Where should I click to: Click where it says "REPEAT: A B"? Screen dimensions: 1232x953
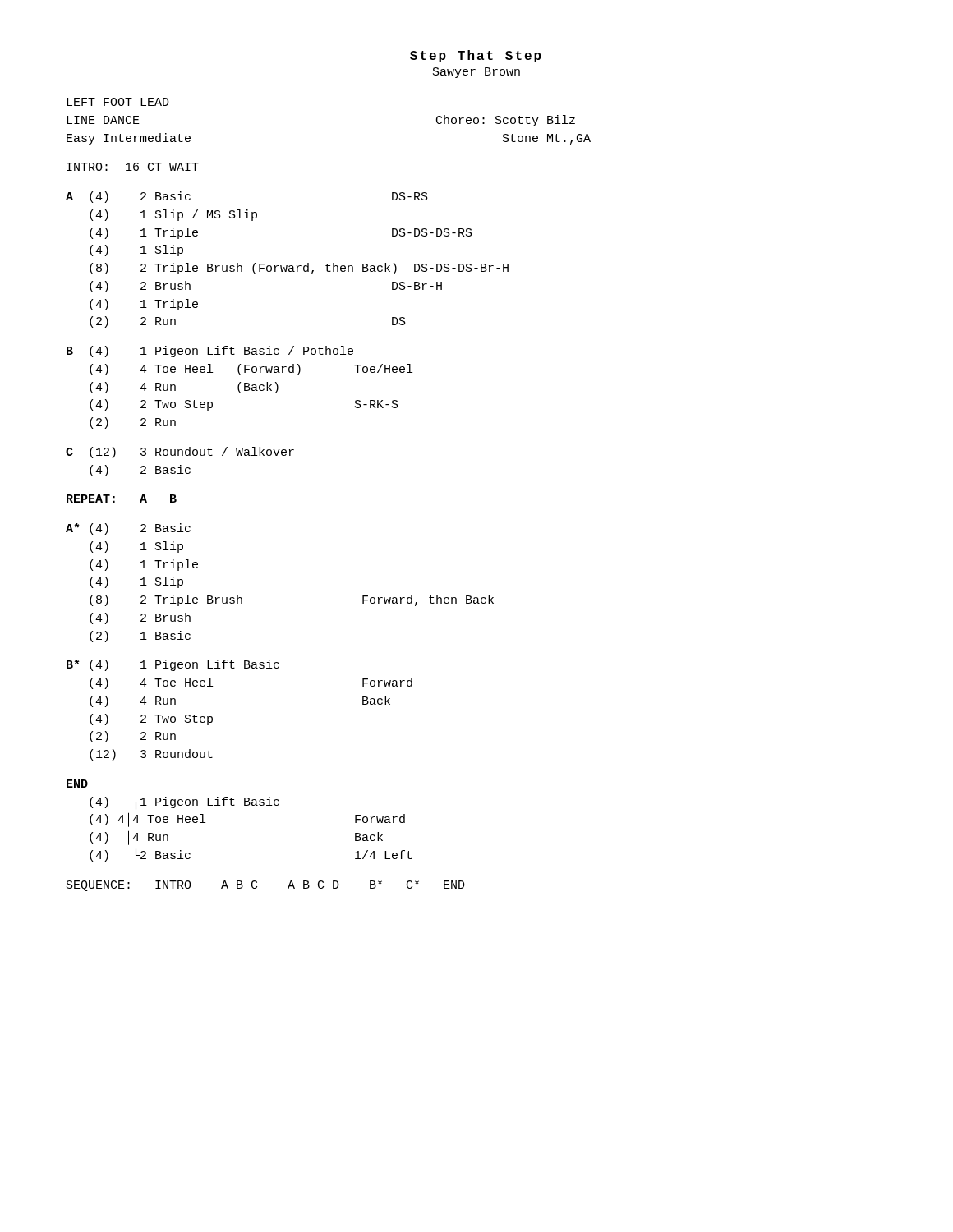click(x=85, y=498)
